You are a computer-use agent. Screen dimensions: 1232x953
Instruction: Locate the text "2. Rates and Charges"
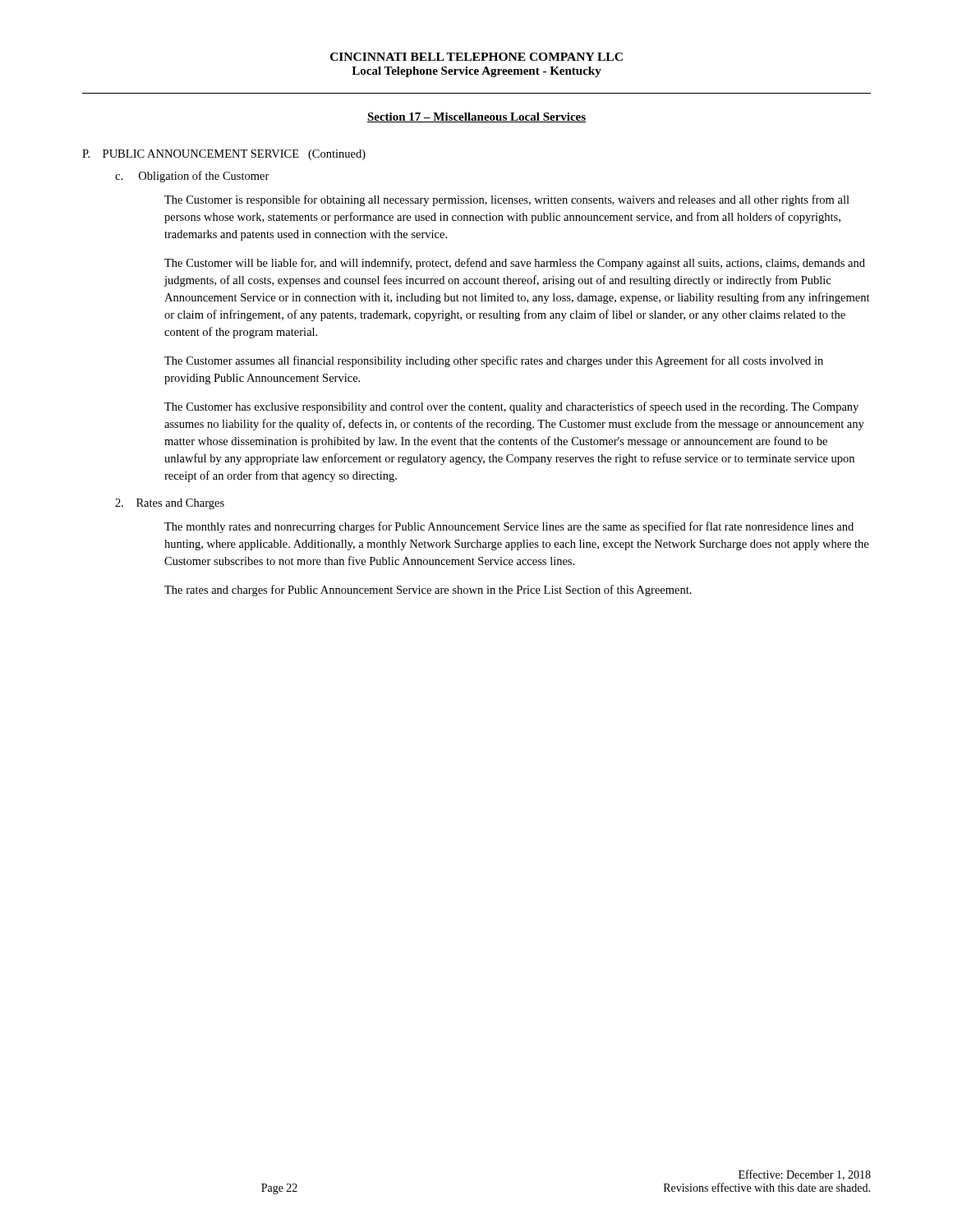tap(170, 503)
